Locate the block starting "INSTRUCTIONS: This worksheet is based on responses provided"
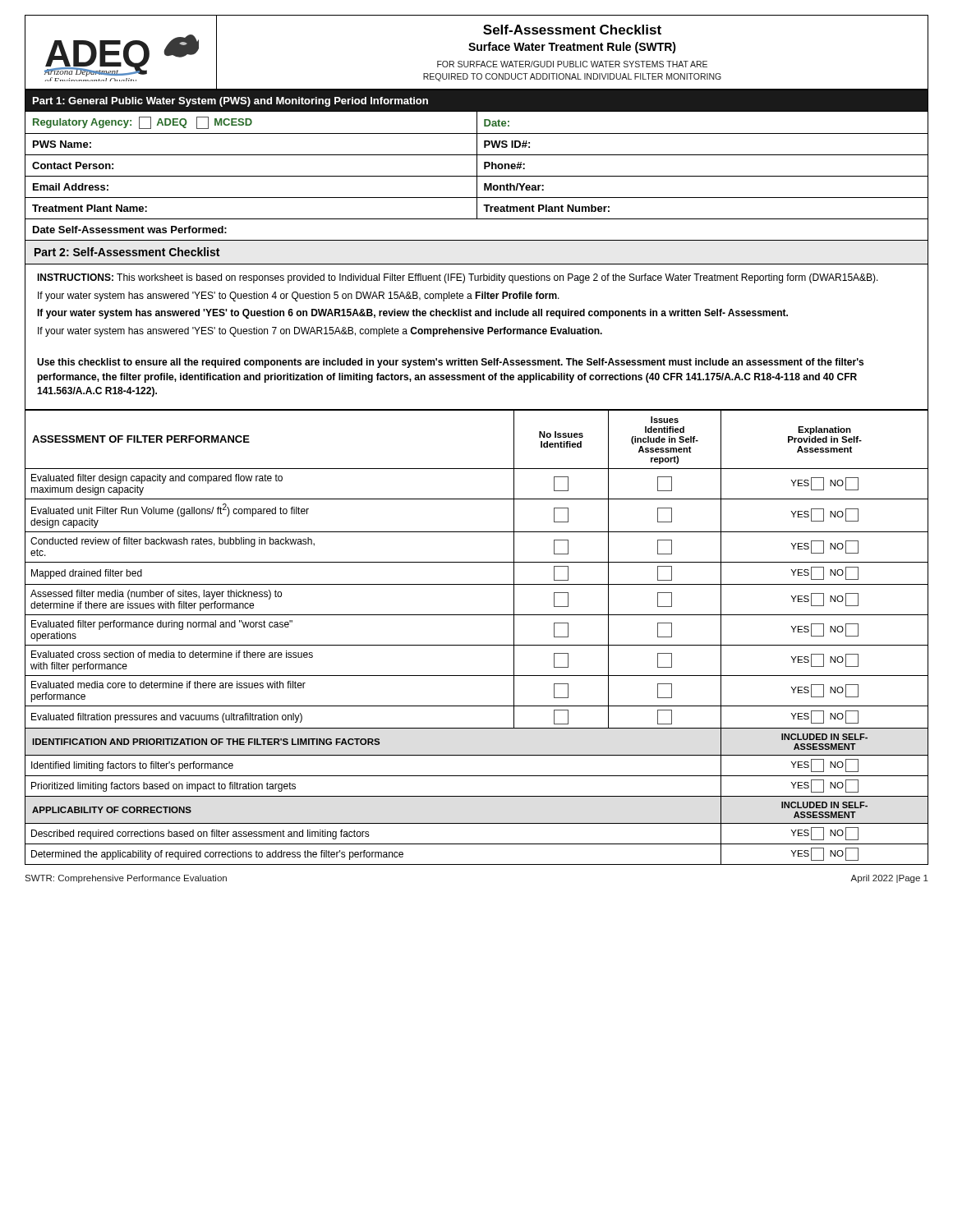 (476, 335)
